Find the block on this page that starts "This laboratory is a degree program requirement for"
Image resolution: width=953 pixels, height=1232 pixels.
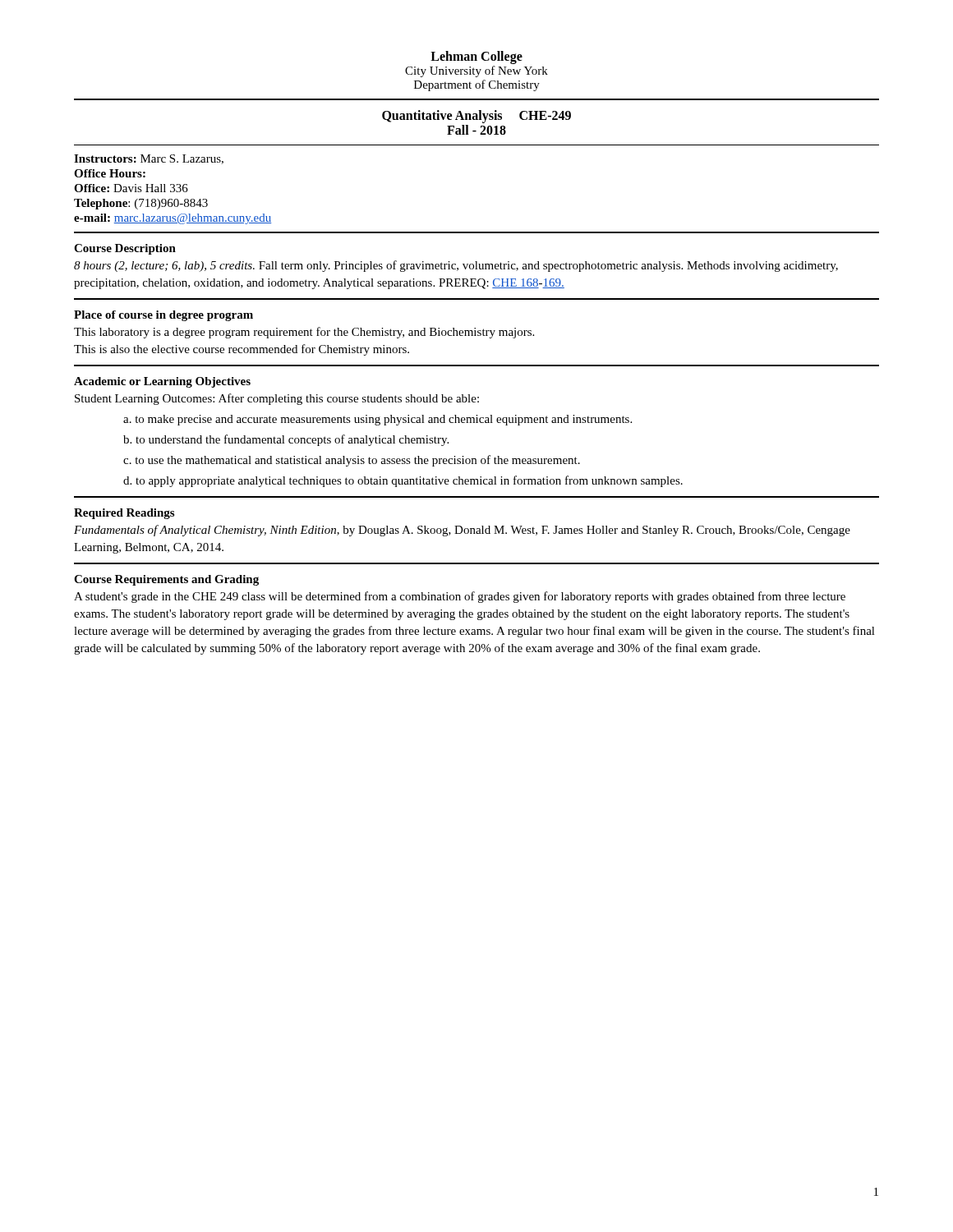(x=305, y=340)
